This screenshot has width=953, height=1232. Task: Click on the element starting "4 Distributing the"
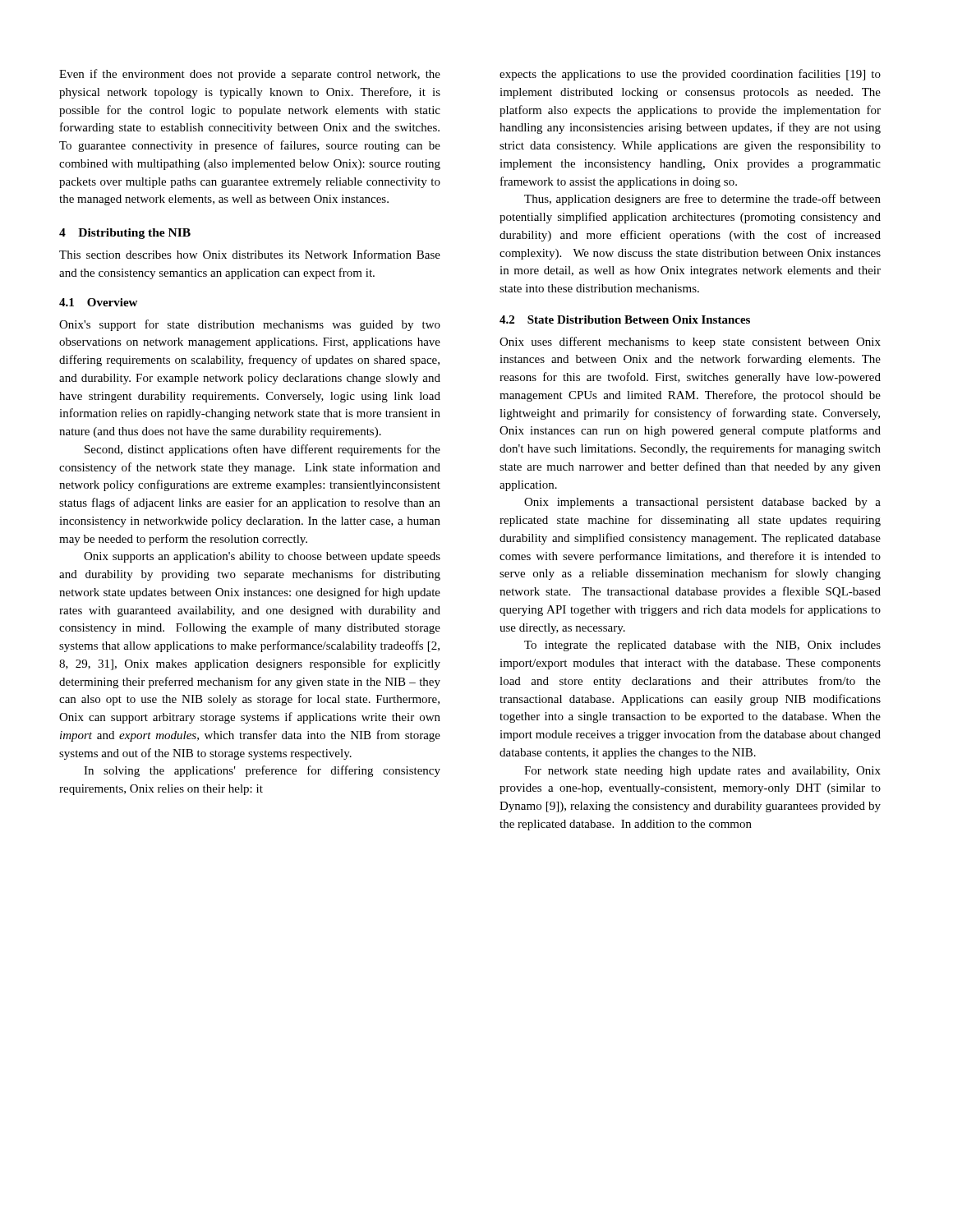point(125,232)
